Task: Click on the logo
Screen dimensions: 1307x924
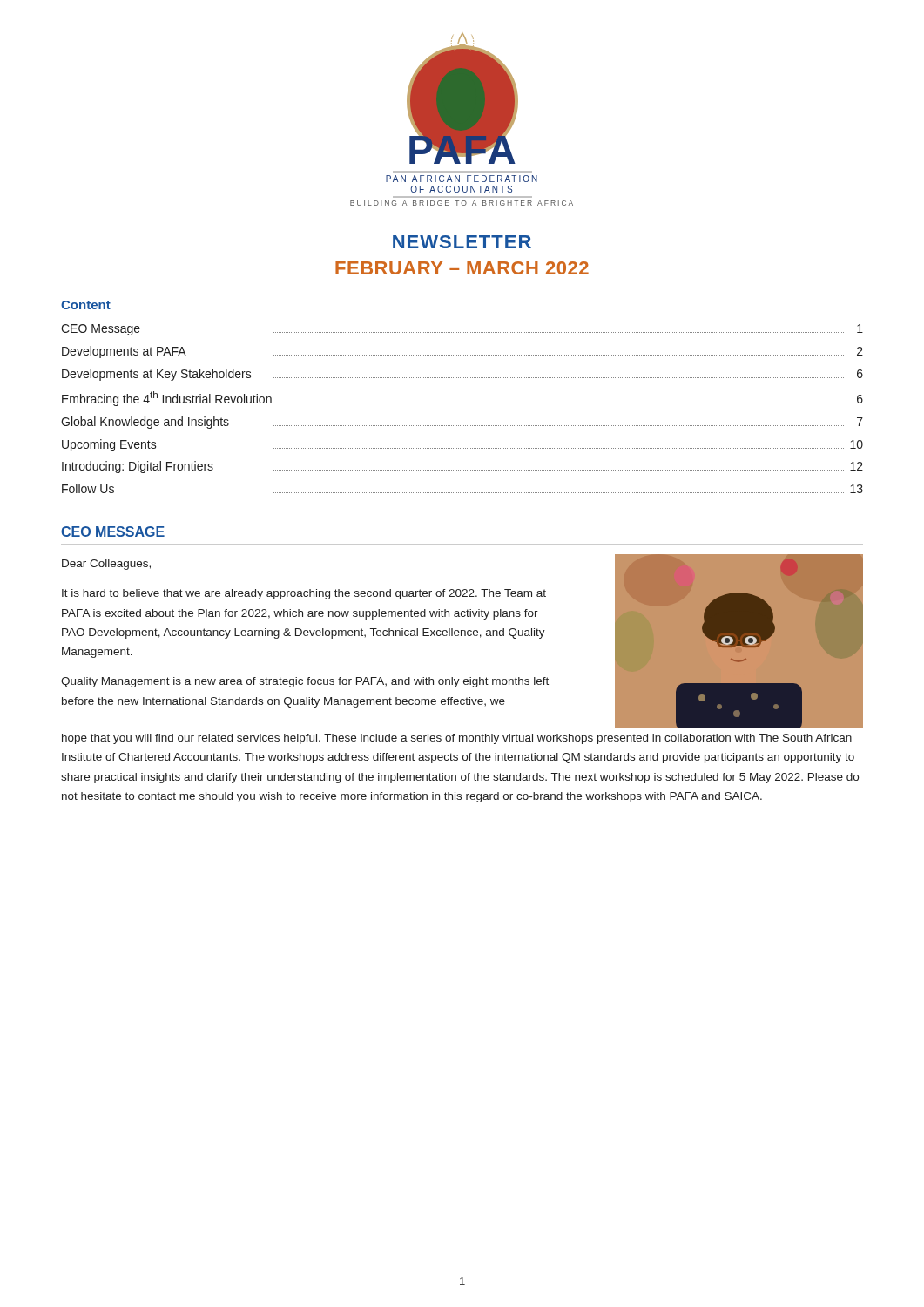Action: coord(462,108)
